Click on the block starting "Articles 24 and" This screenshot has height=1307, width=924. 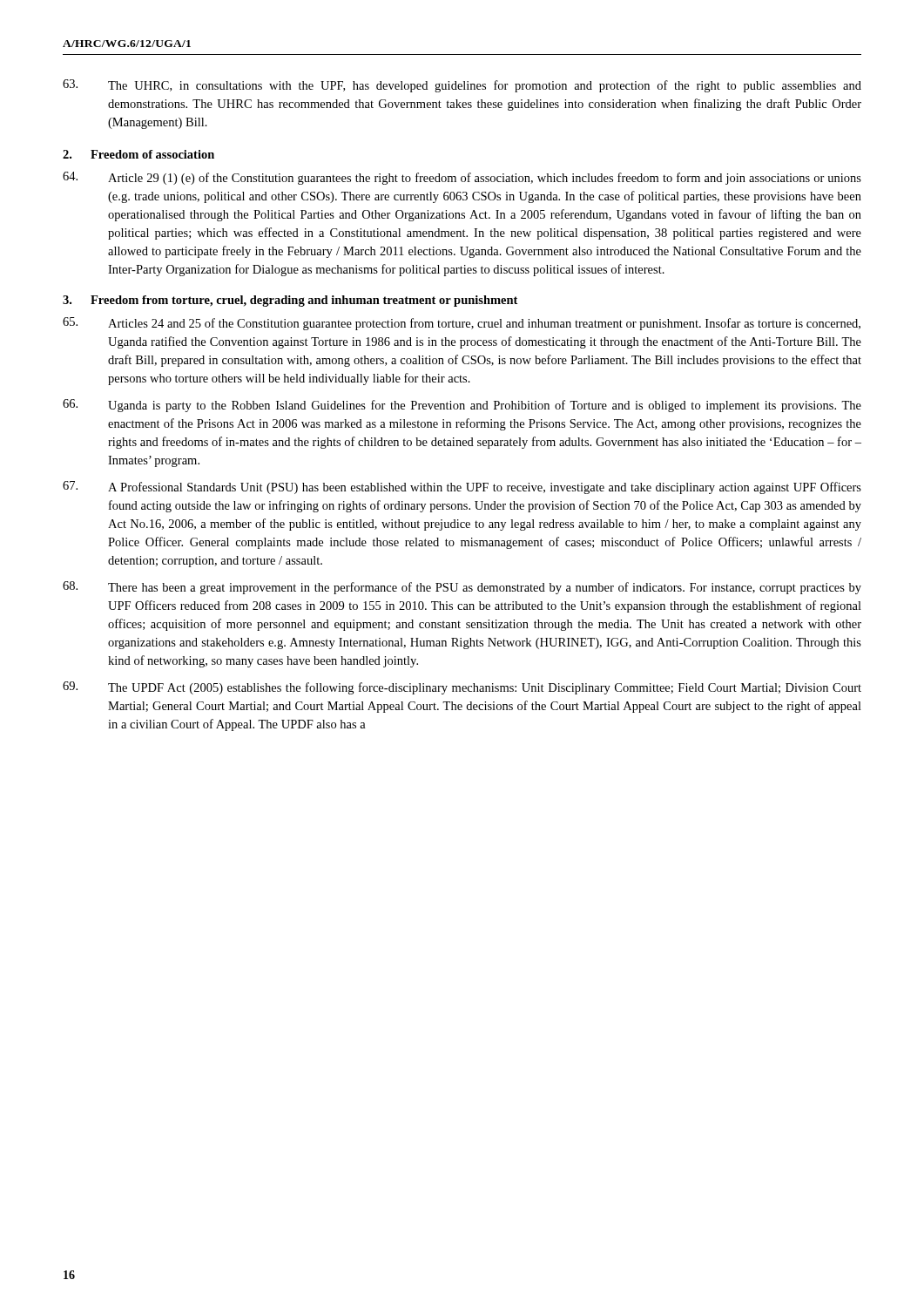pyautogui.click(x=462, y=351)
